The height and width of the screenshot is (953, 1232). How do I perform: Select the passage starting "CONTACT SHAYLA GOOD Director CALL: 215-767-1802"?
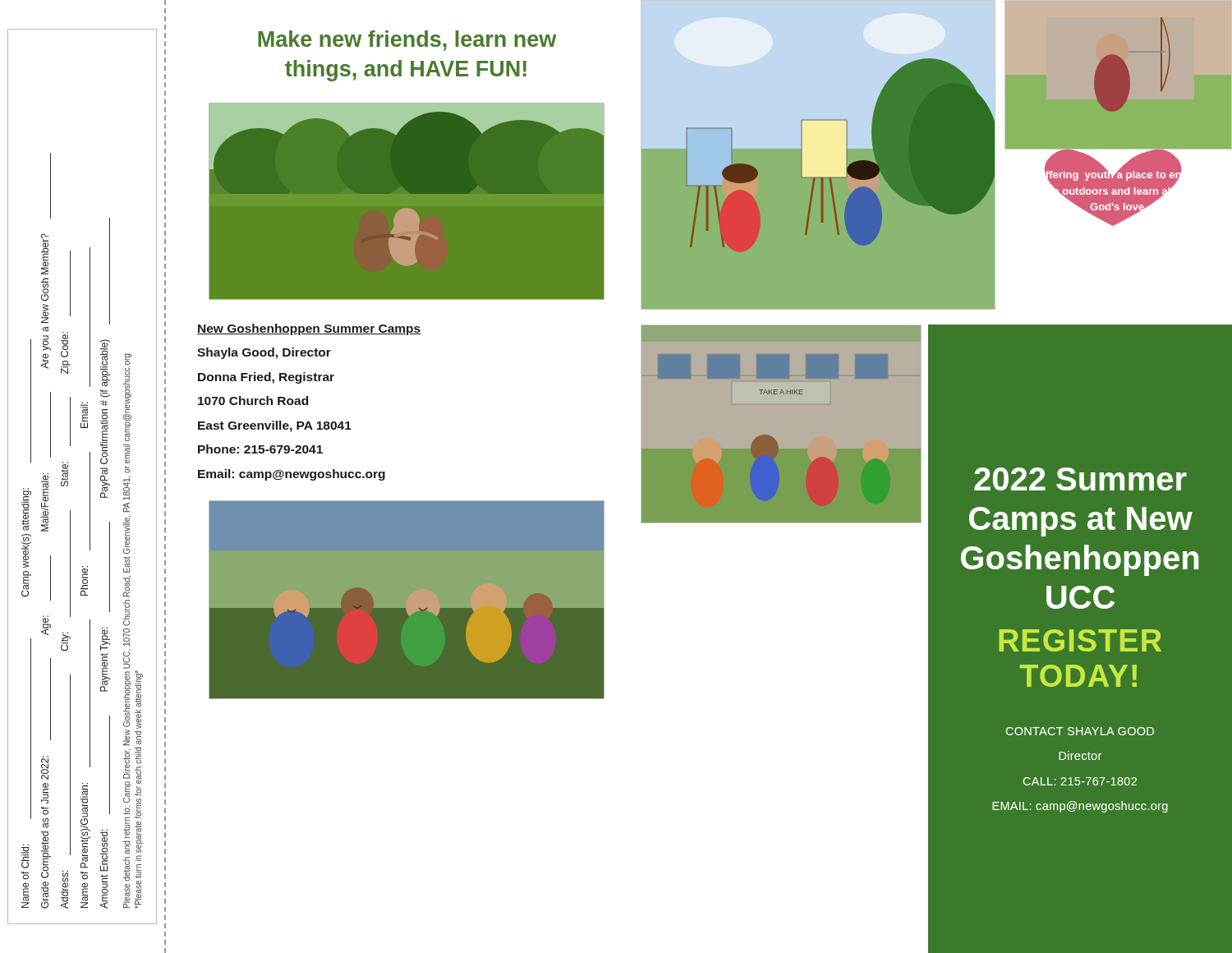(x=1080, y=768)
